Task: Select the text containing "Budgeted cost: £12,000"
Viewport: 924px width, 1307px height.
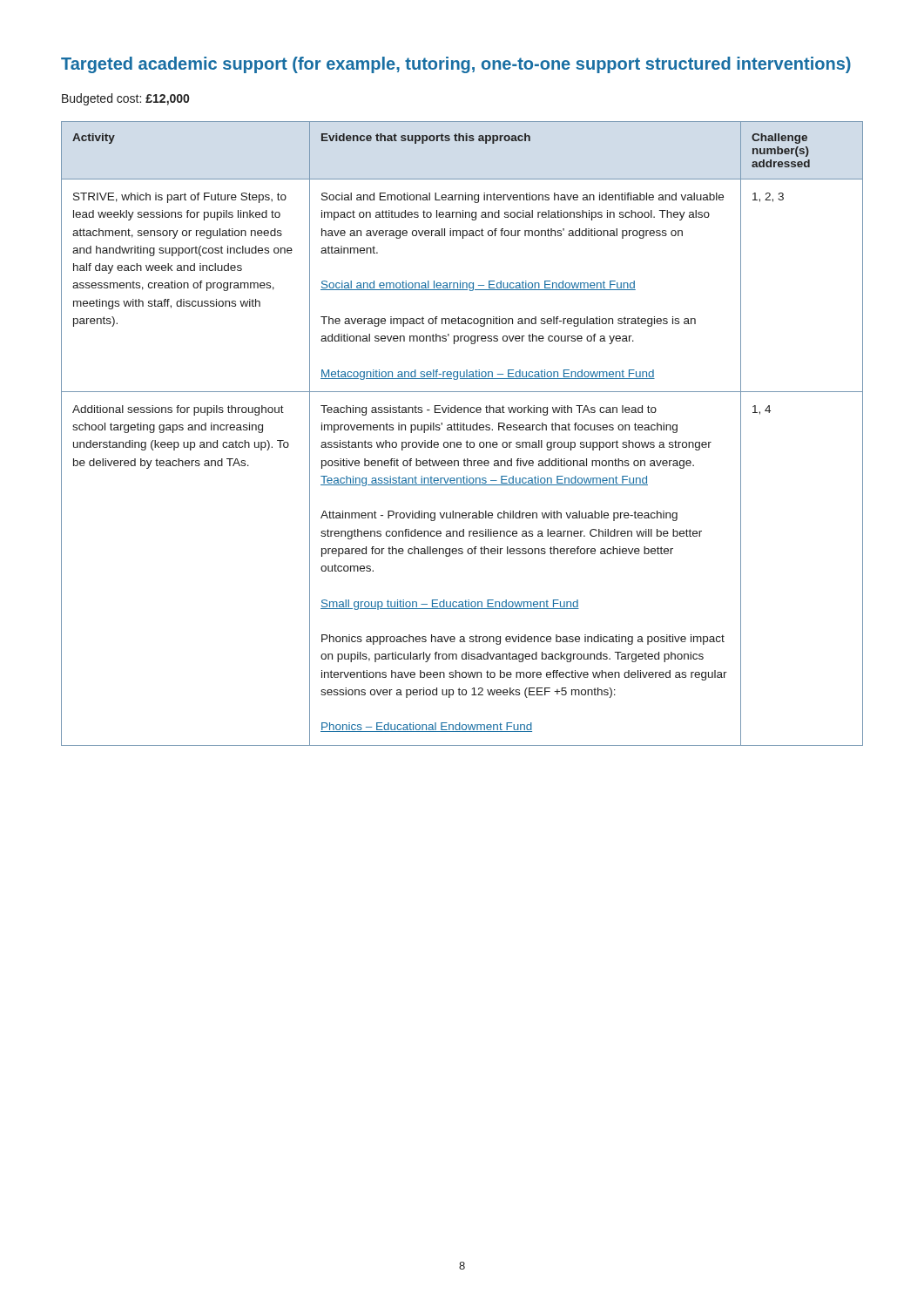Action: point(125,98)
